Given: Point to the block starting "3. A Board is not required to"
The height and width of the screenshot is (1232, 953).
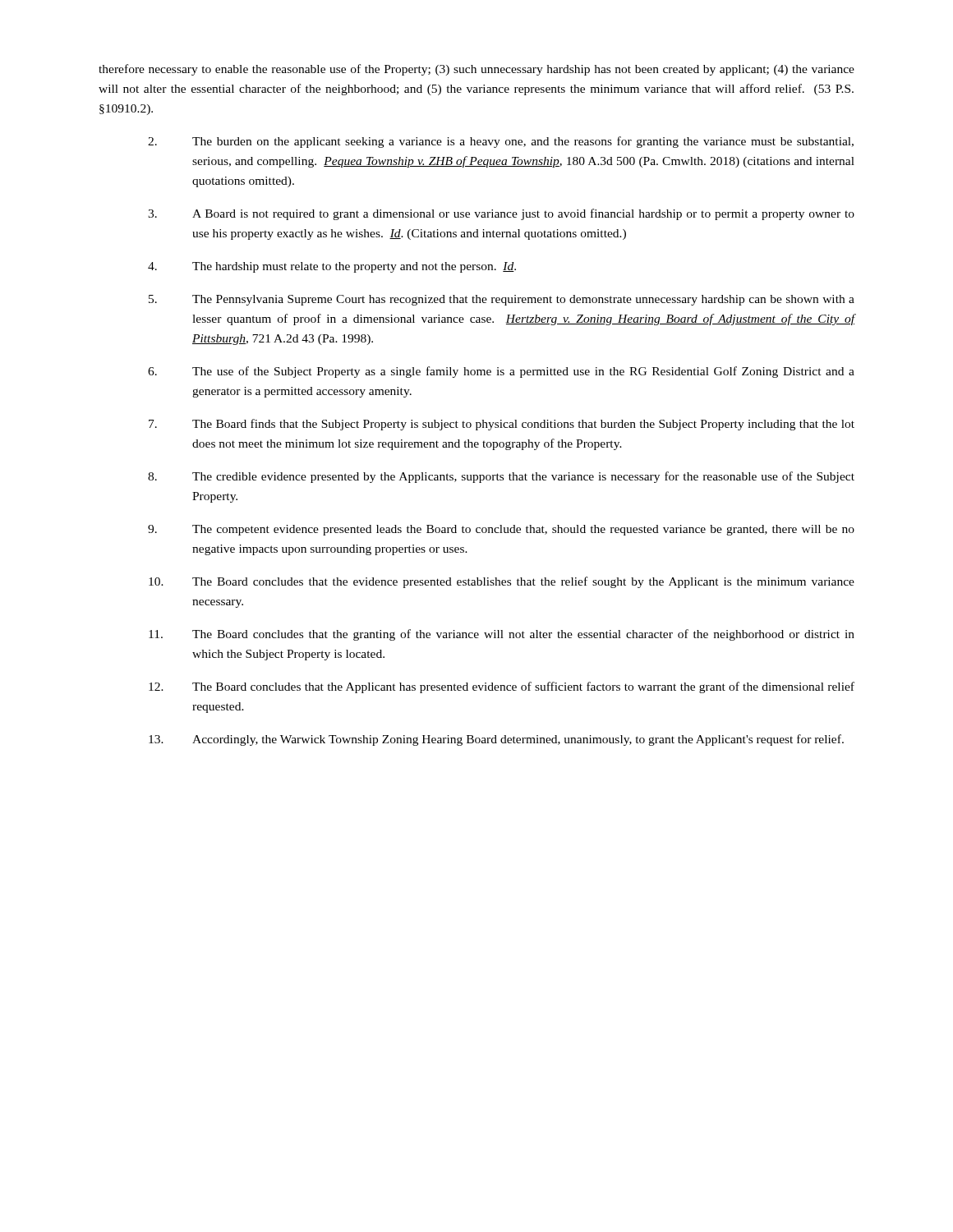Looking at the screenshot, I should [476, 223].
